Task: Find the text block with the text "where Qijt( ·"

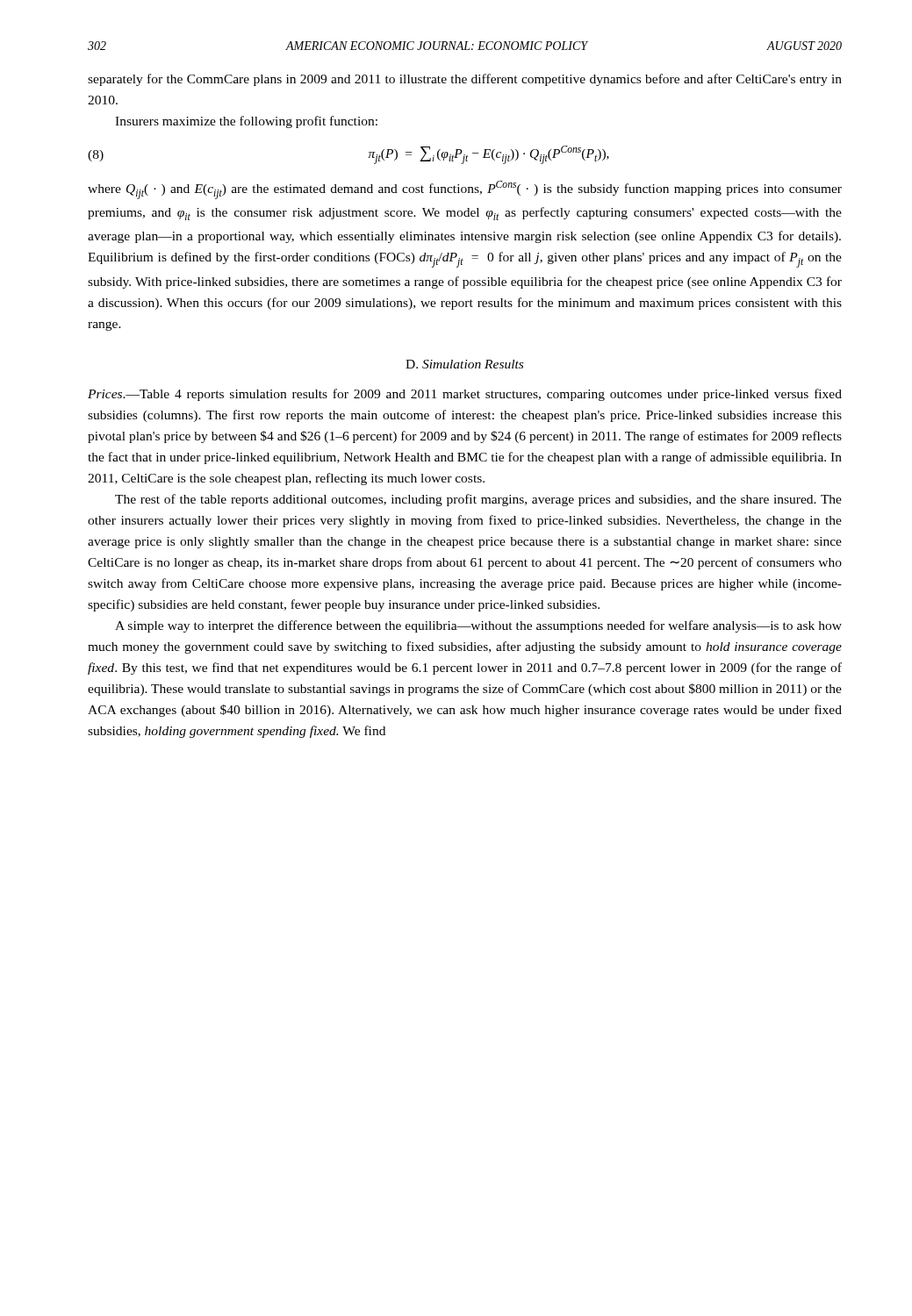Action: 465,256
